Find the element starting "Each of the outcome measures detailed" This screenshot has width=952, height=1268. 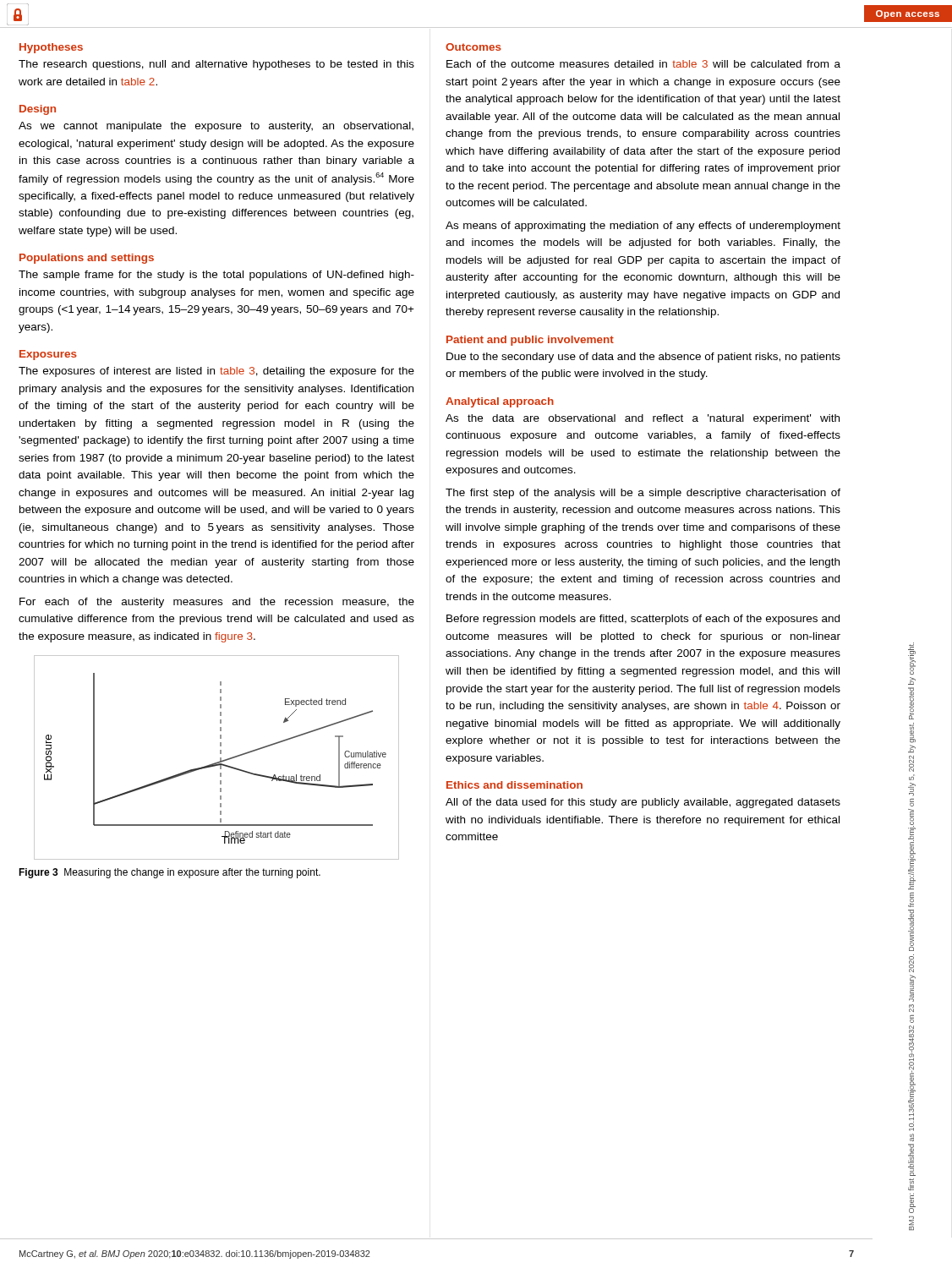pyautogui.click(x=643, y=188)
